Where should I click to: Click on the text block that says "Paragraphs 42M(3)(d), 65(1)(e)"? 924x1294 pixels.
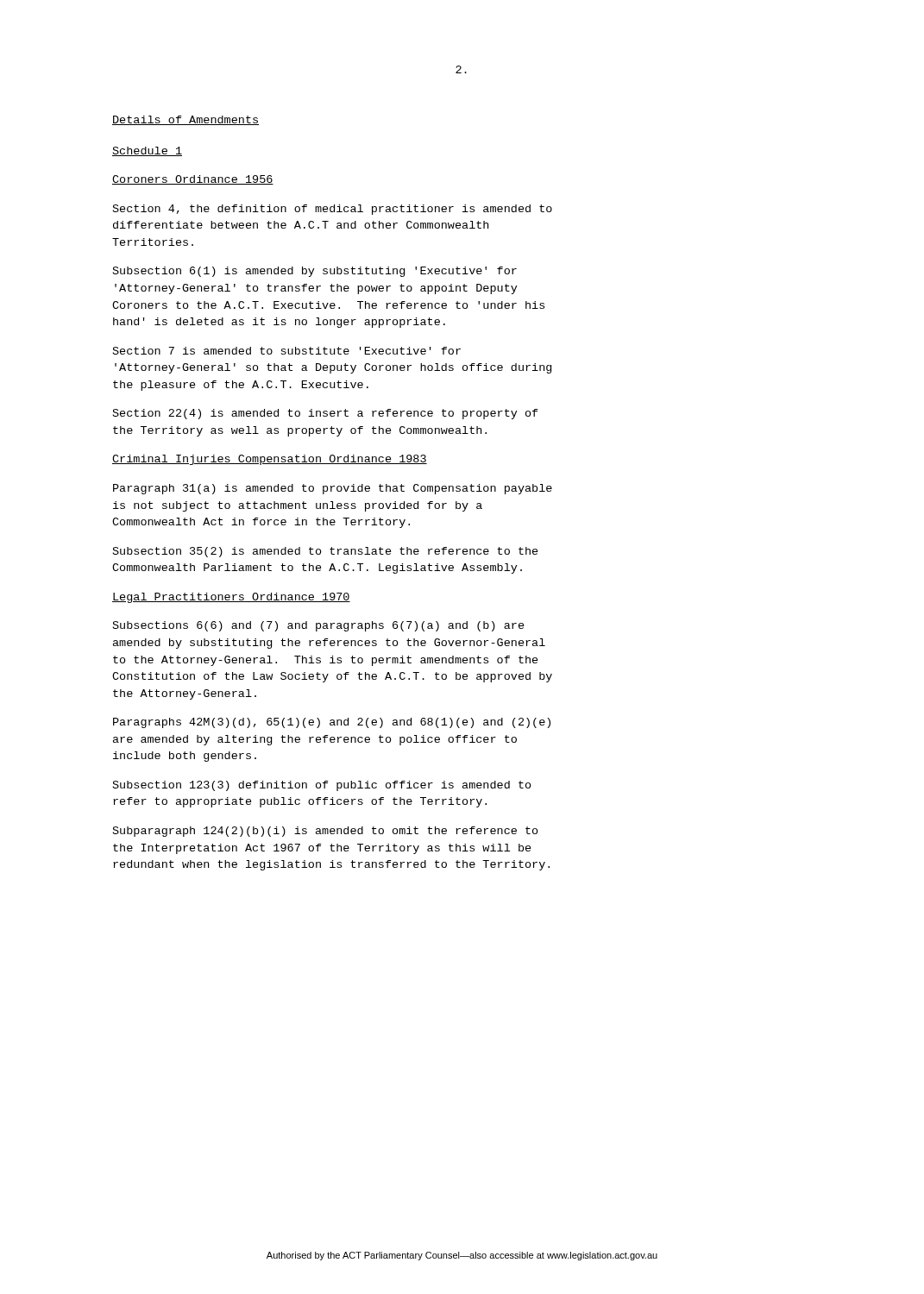click(x=332, y=740)
